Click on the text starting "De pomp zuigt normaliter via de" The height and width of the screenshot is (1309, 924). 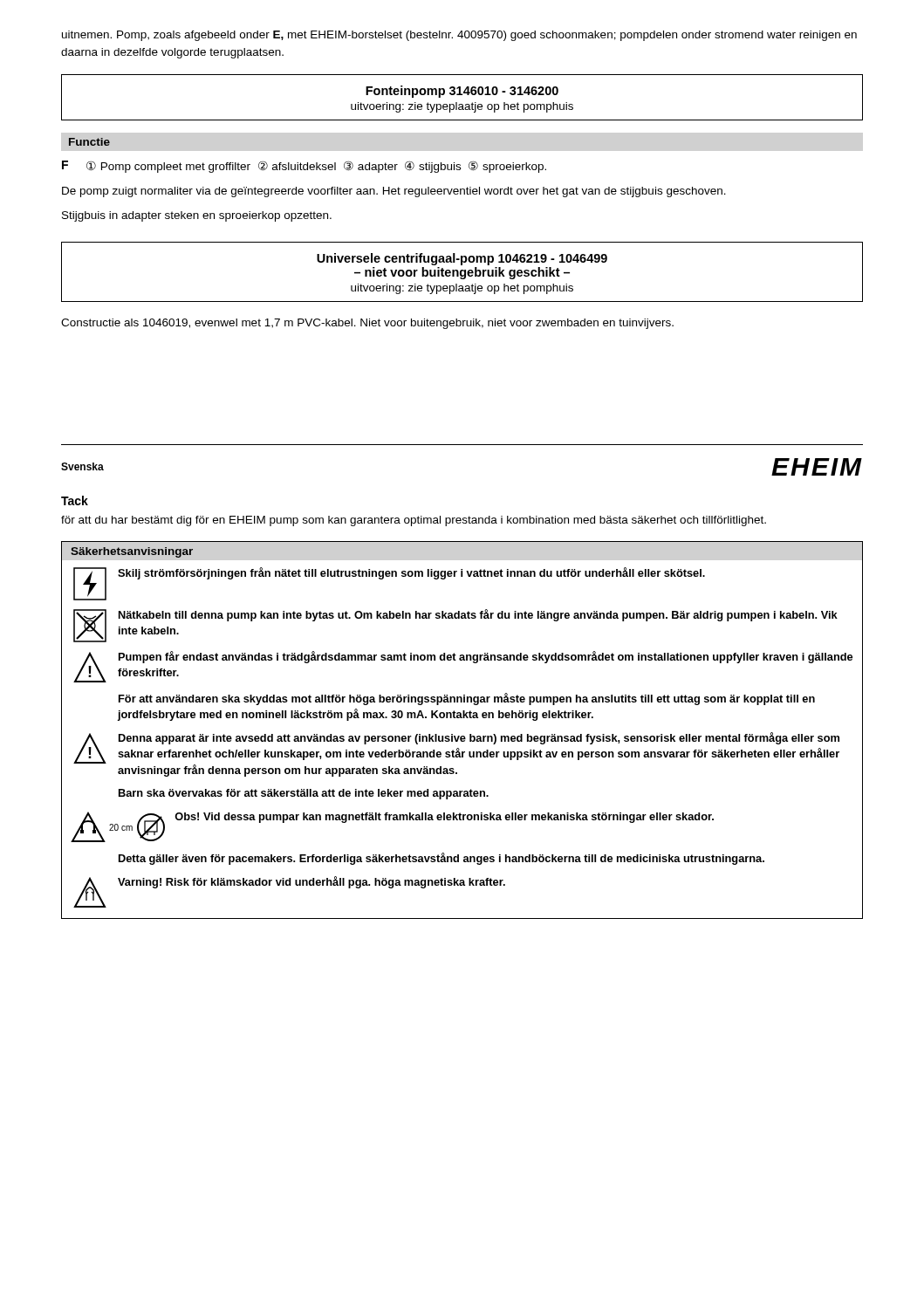(x=394, y=190)
